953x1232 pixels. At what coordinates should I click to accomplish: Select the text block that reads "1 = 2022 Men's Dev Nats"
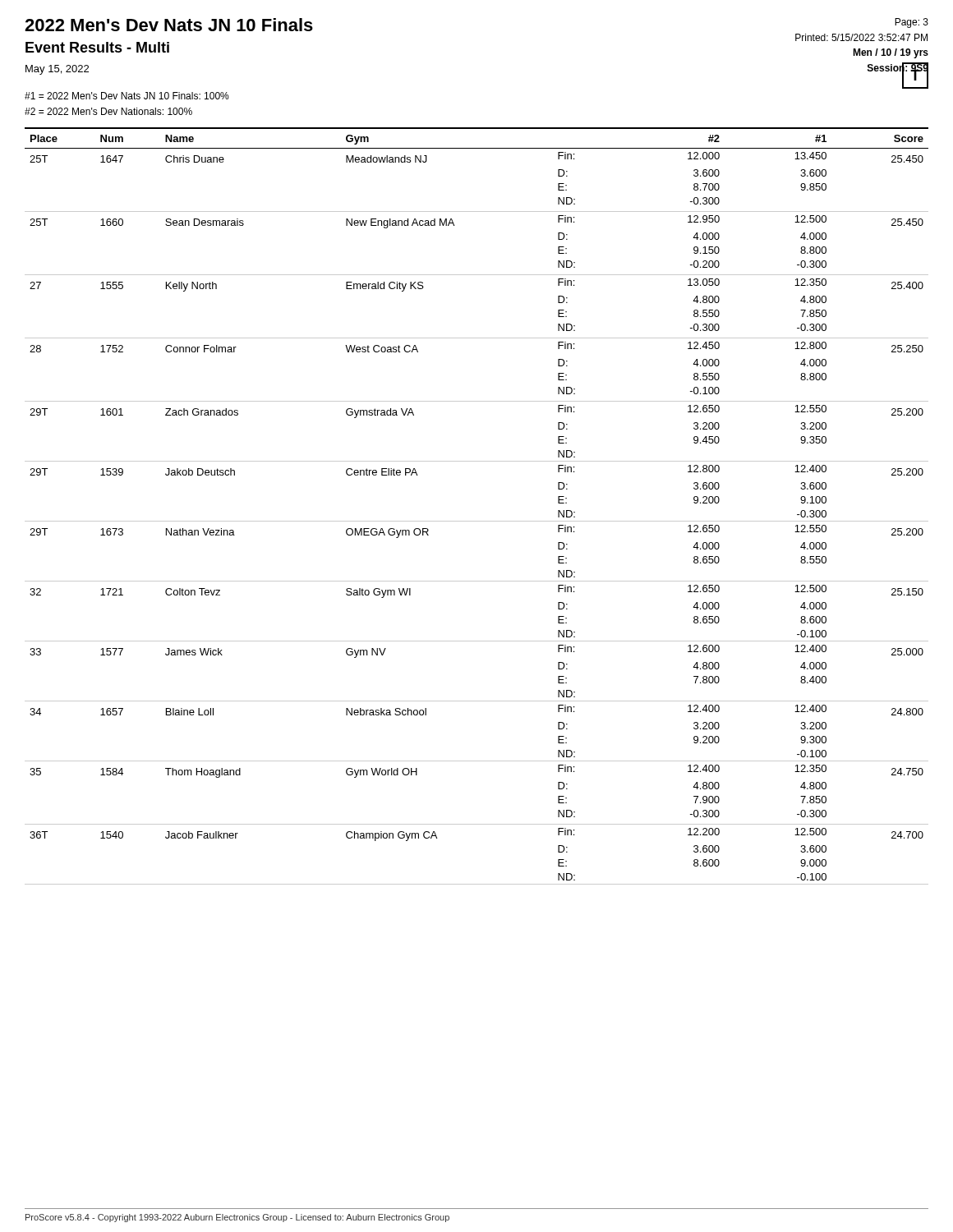coord(127,104)
